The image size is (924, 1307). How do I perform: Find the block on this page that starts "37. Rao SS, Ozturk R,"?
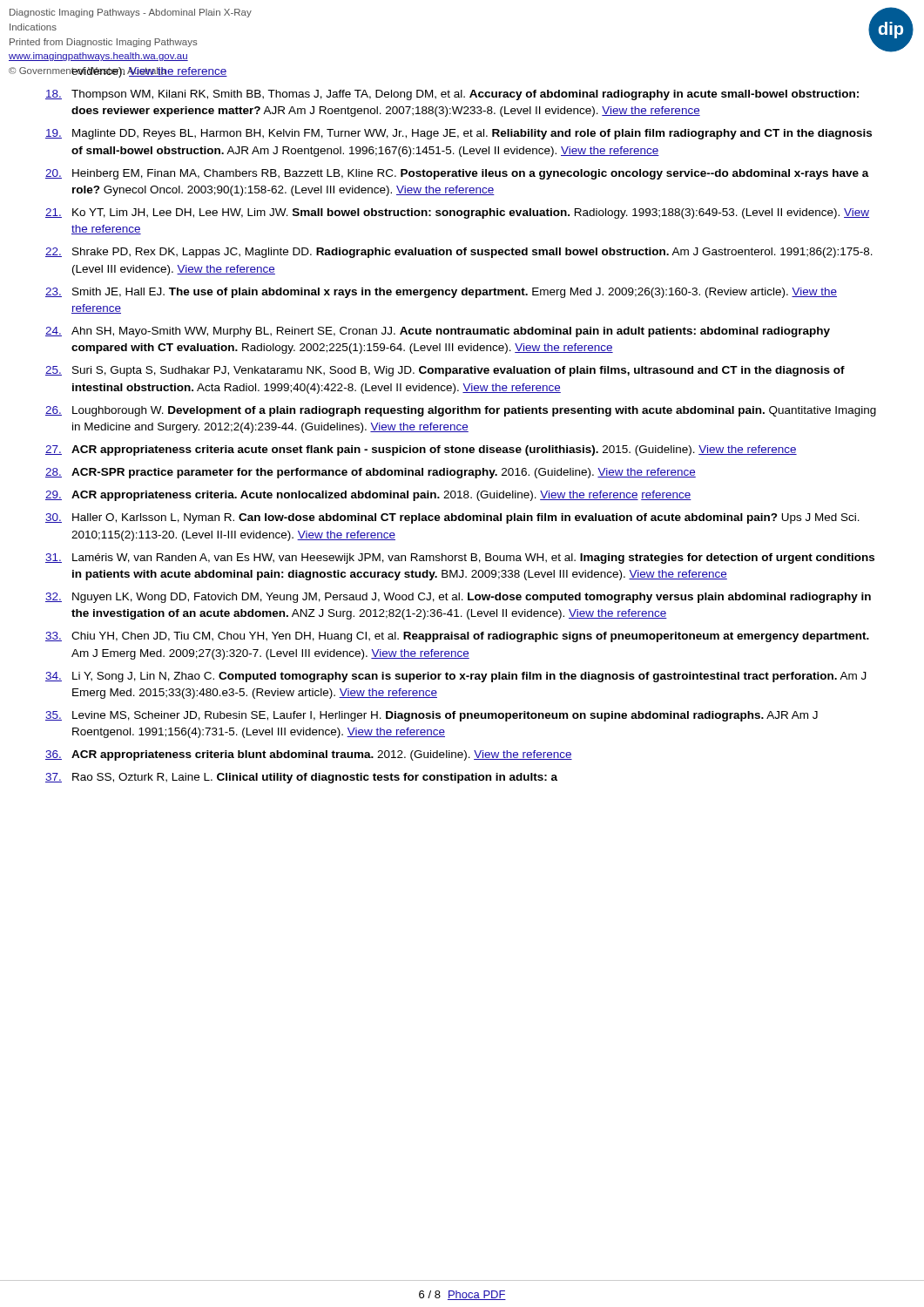coord(462,777)
